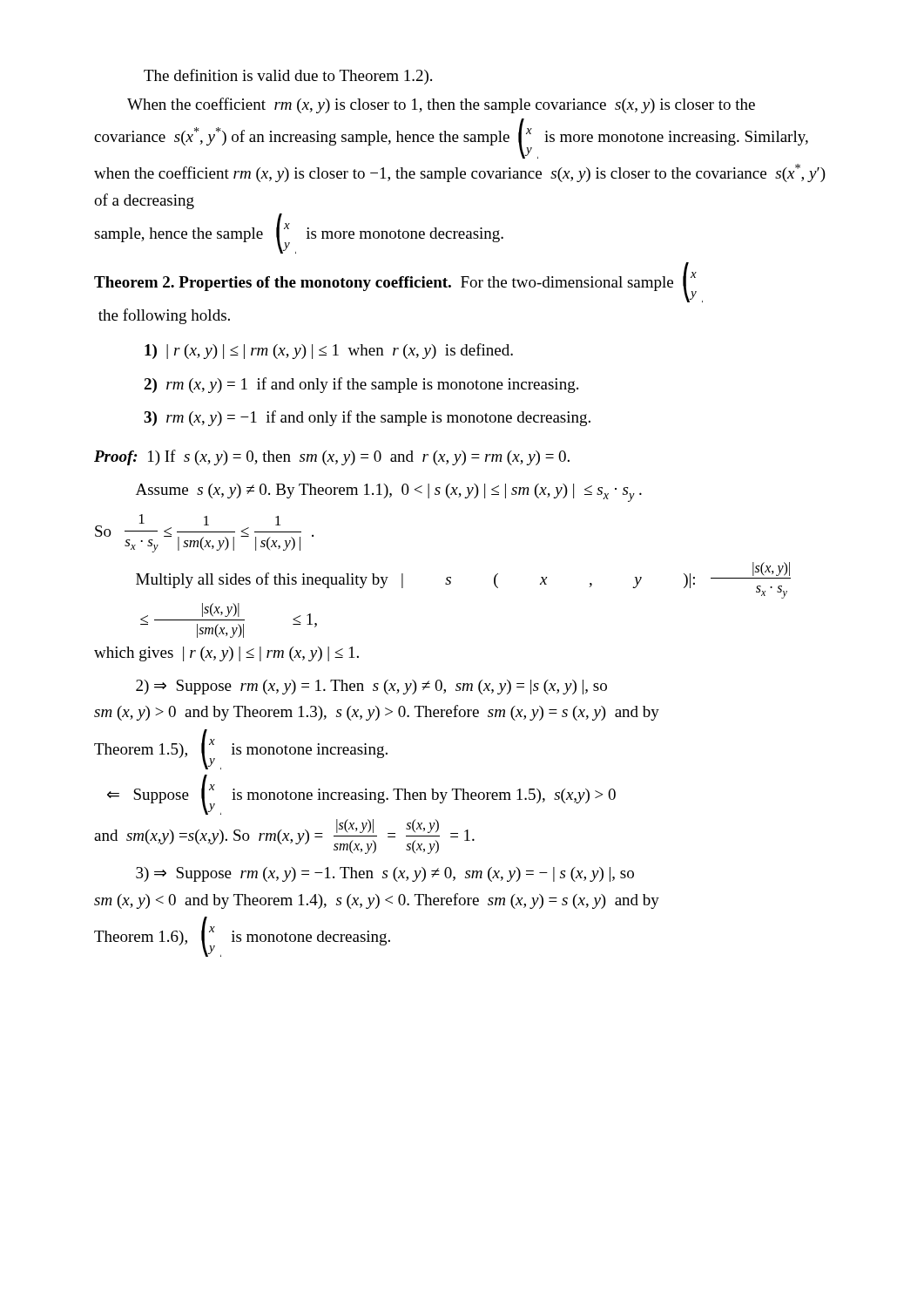Point to the text block starting "Proof: 1) If s (x,"
Image resolution: width=924 pixels, height=1307 pixels.
(332, 456)
